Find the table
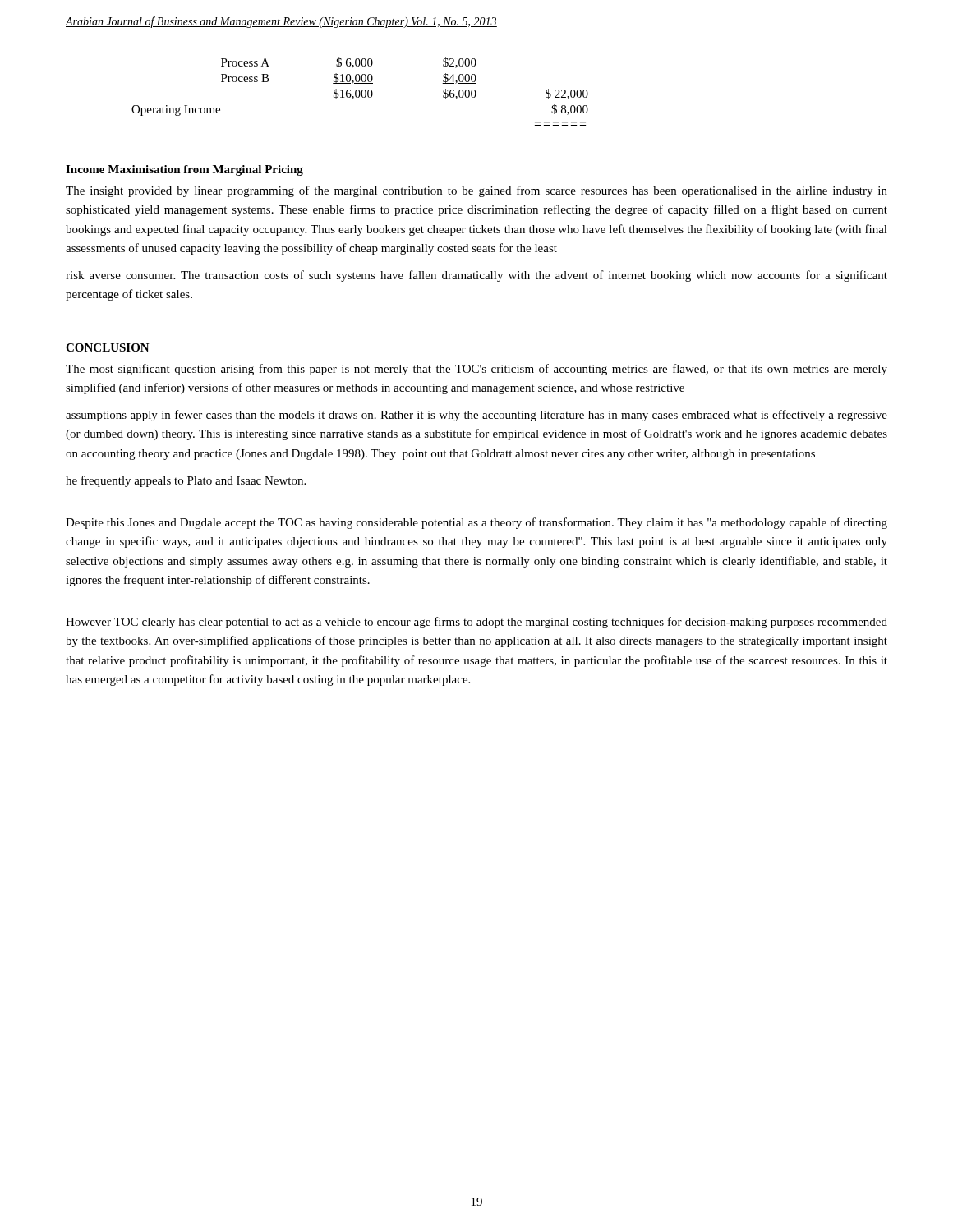Viewport: 953px width, 1232px height. point(509,94)
